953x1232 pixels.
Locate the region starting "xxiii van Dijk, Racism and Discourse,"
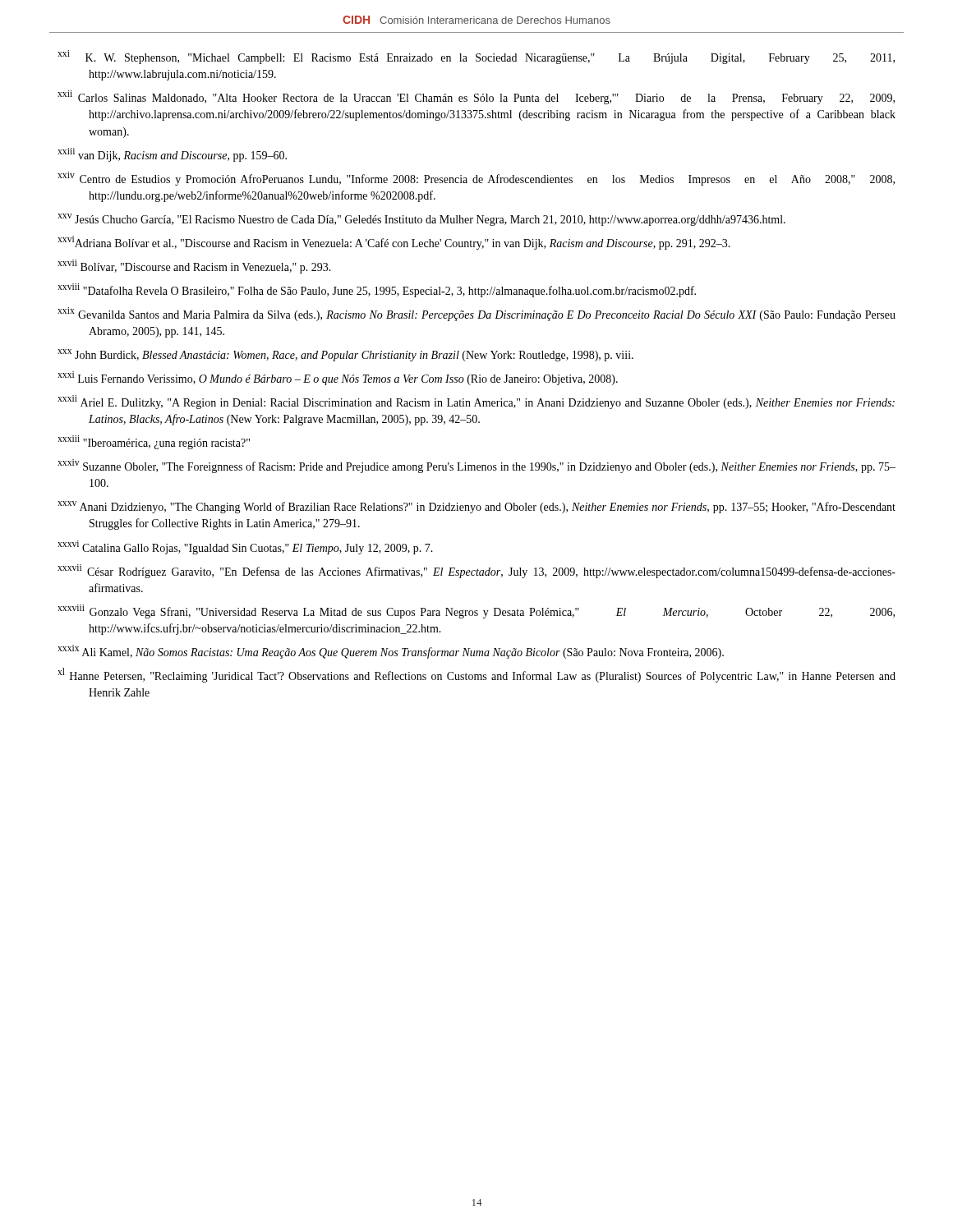coord(172,154)
